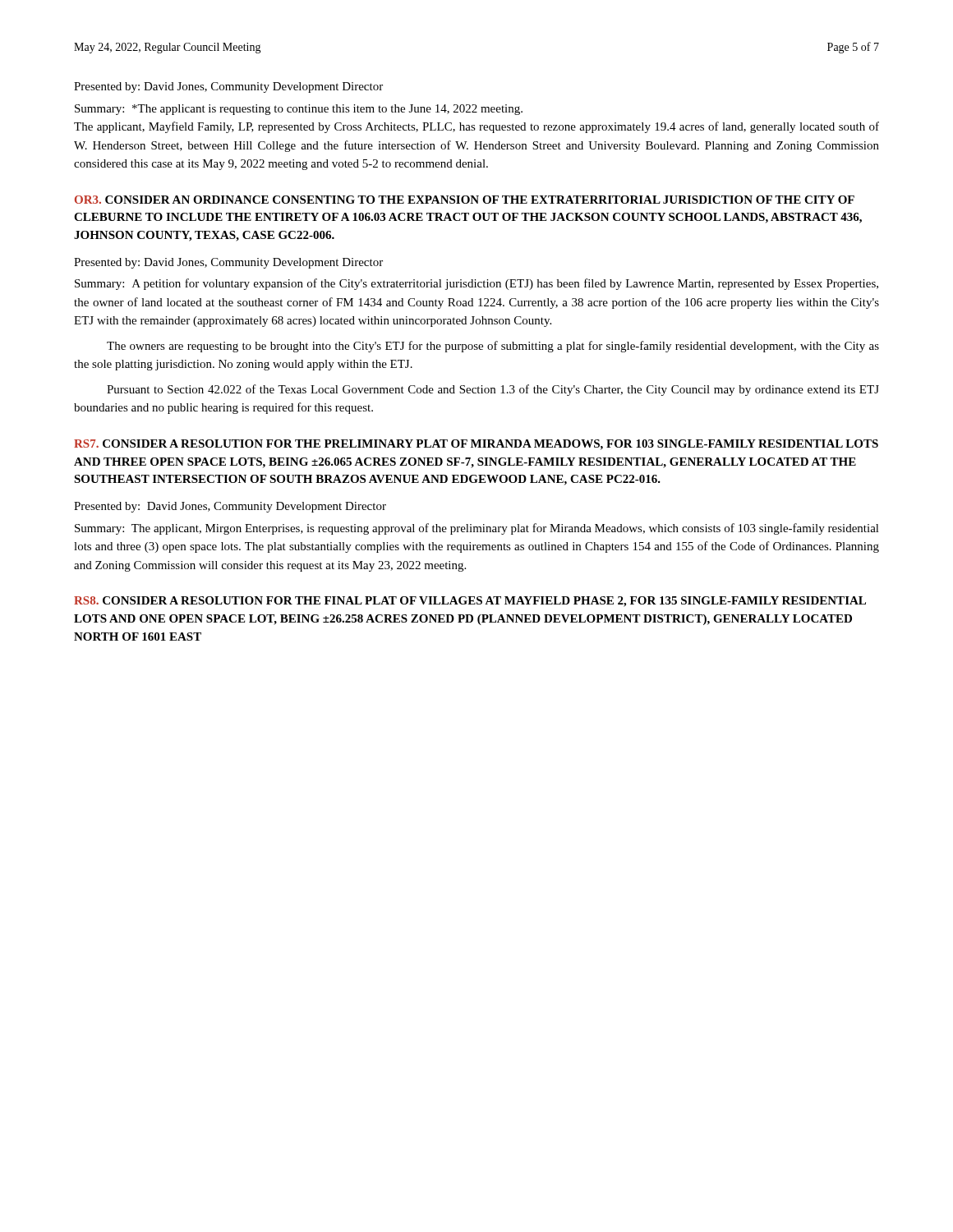Find the block starting "RS7. CONSIDER A RESOLUTION FOR THE PRELIMINARY"
953x1232 pixels.
point(476,461)
